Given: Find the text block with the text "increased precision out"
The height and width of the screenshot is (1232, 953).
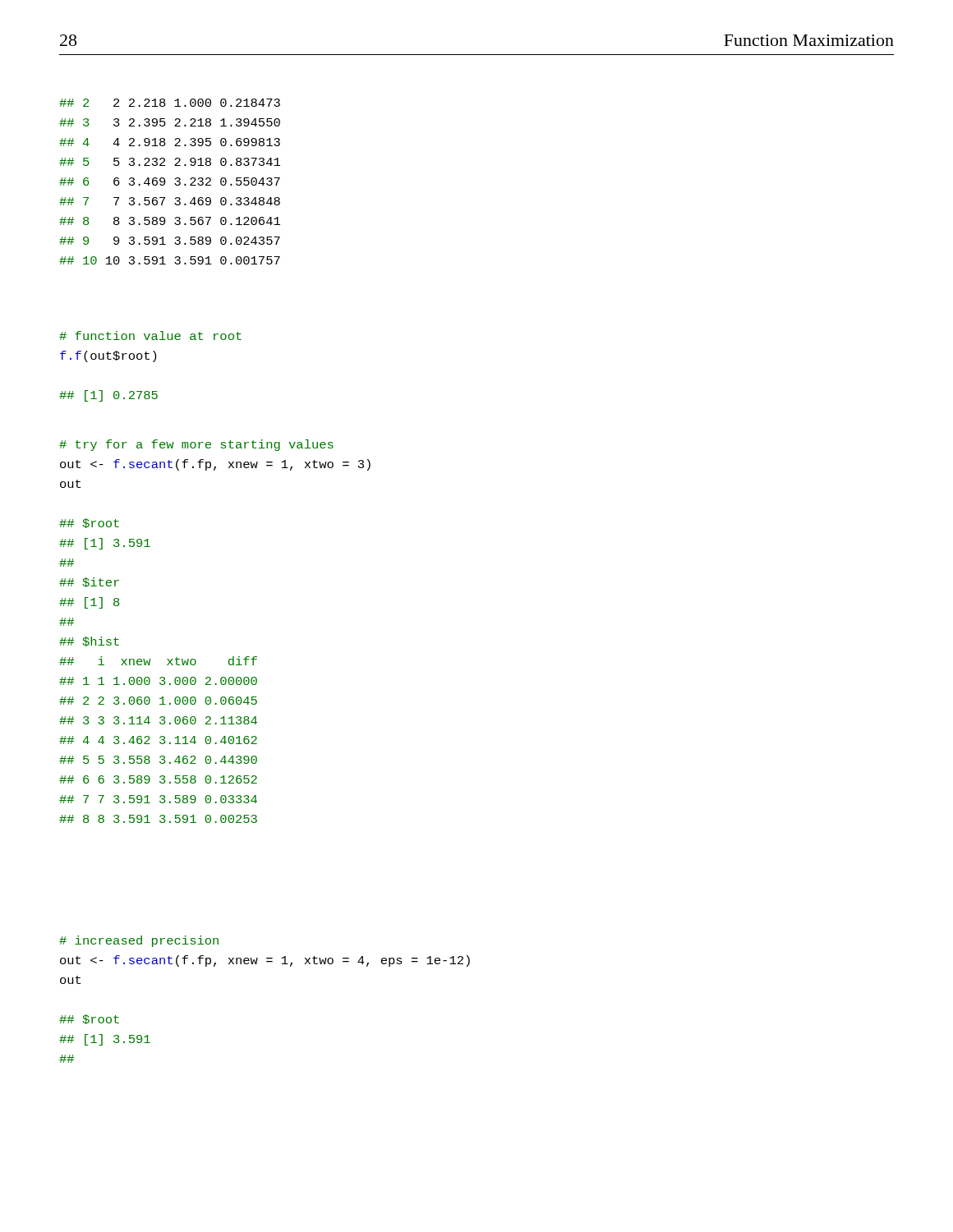Looking at the screenshot, I should tap(139, 941).
